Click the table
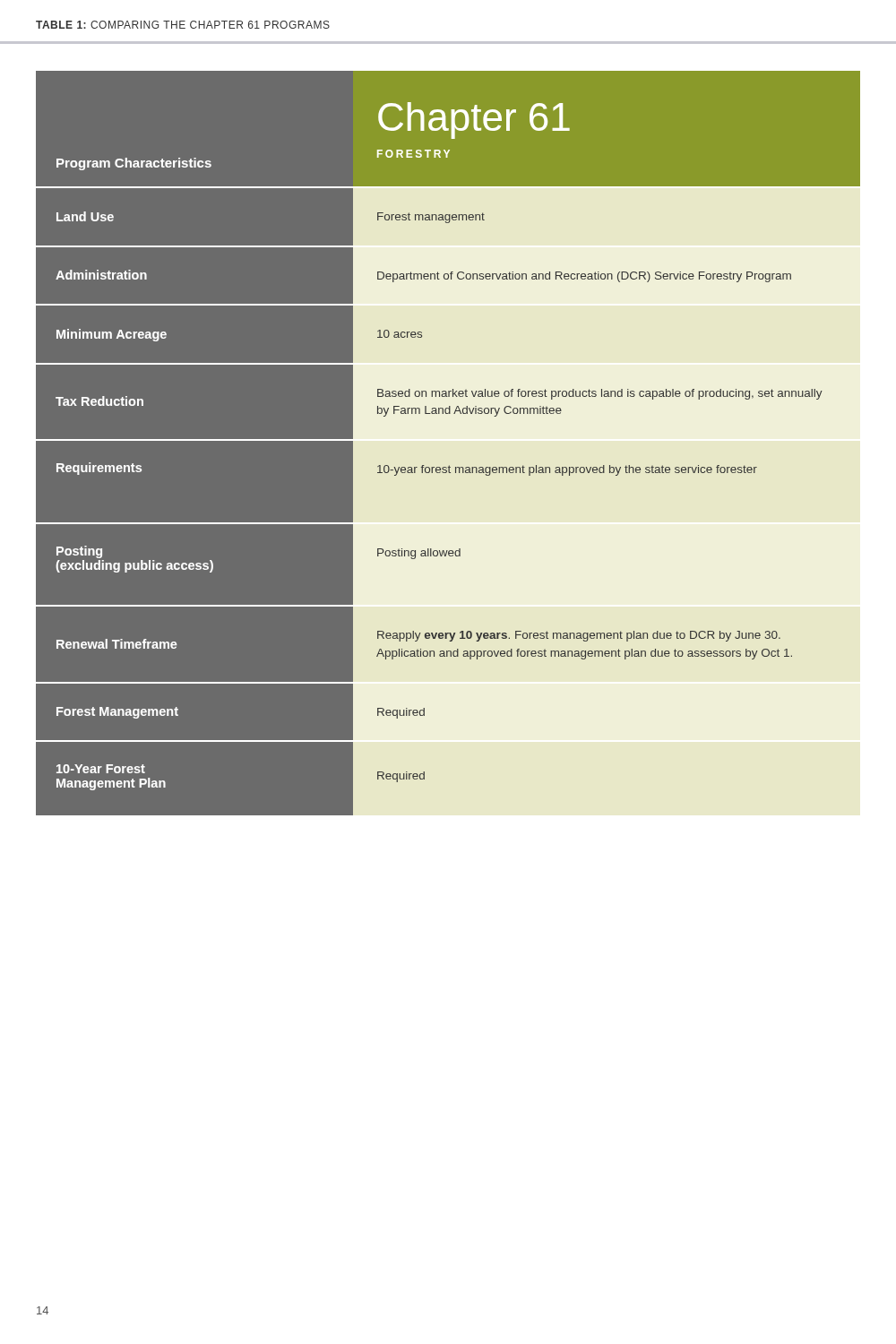The height and width of the screenshot is (1344, 896). coord(448,443)
